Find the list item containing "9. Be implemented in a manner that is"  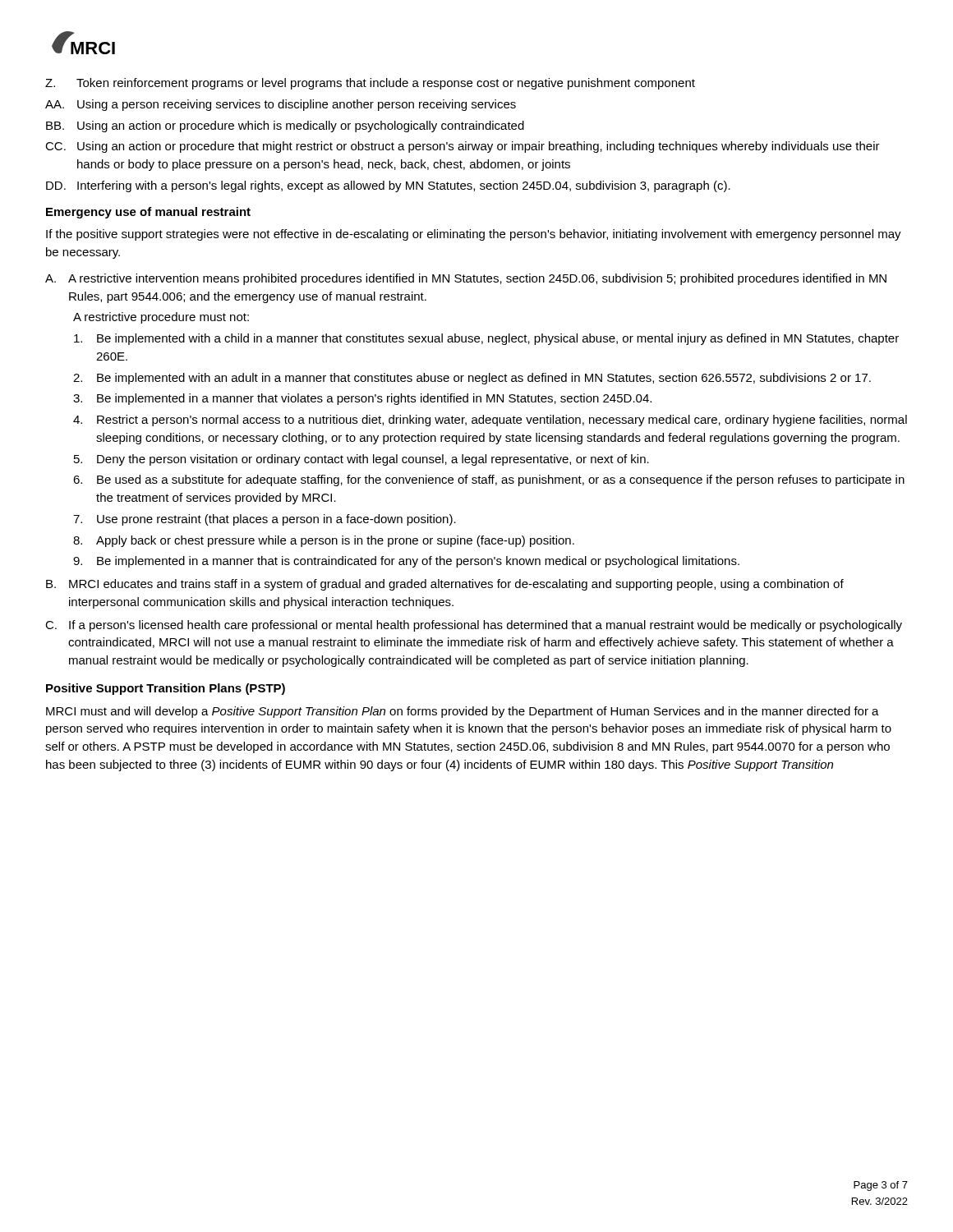coord(490,561)
